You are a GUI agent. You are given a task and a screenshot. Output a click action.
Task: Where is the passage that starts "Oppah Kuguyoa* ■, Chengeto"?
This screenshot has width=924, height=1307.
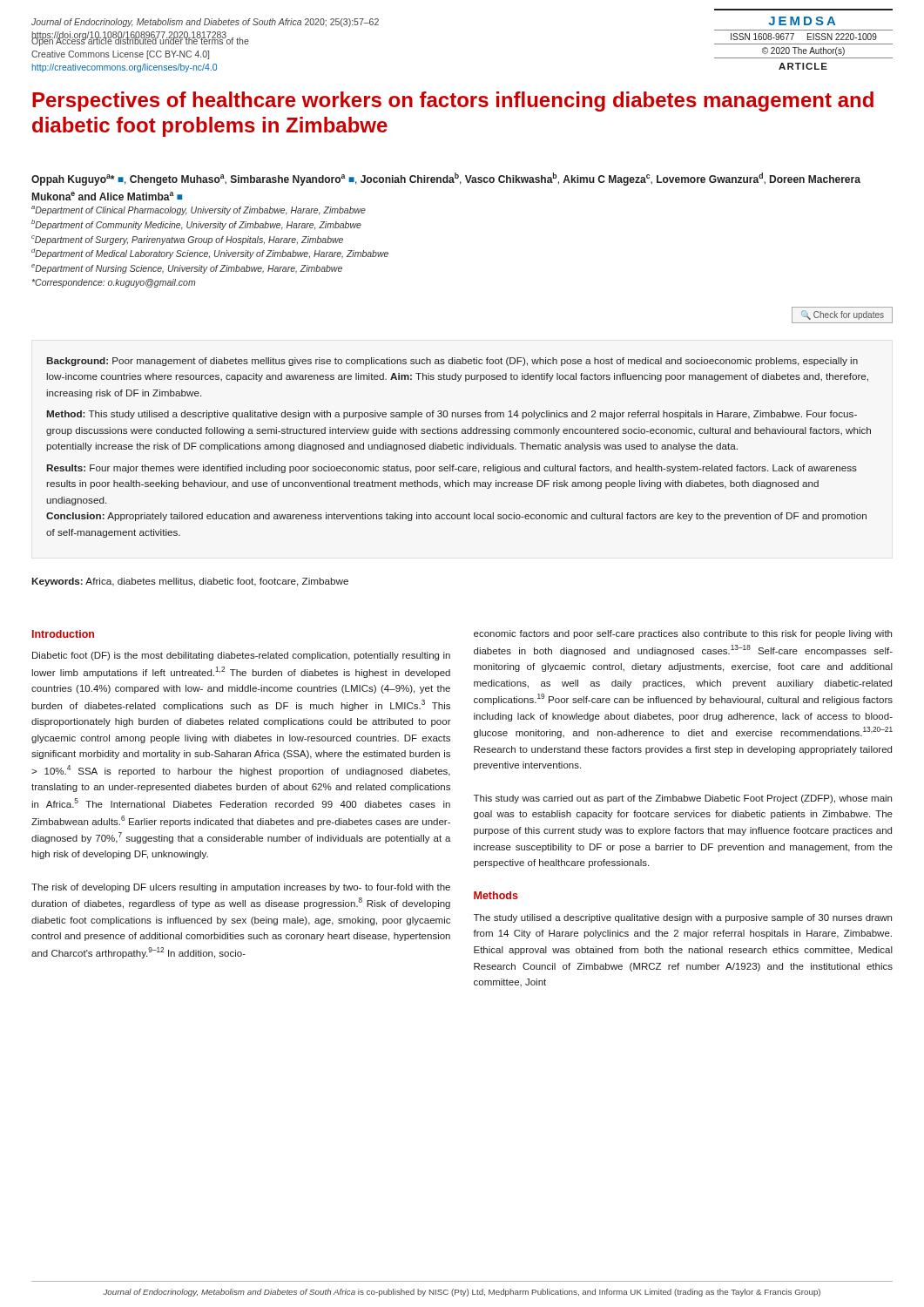point(446,187)
